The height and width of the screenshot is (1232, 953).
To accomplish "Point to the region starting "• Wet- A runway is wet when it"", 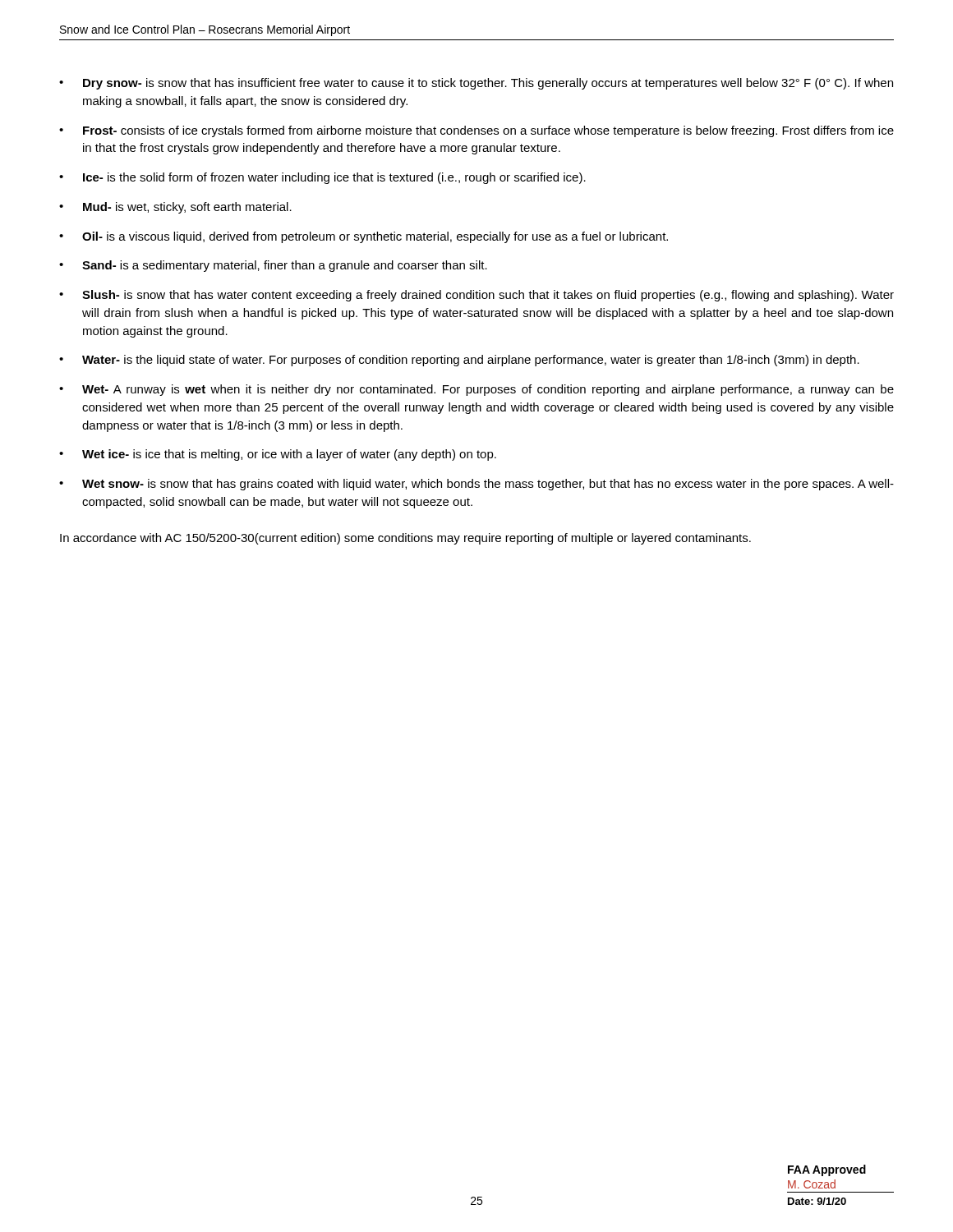I will (x=476, y=407).
